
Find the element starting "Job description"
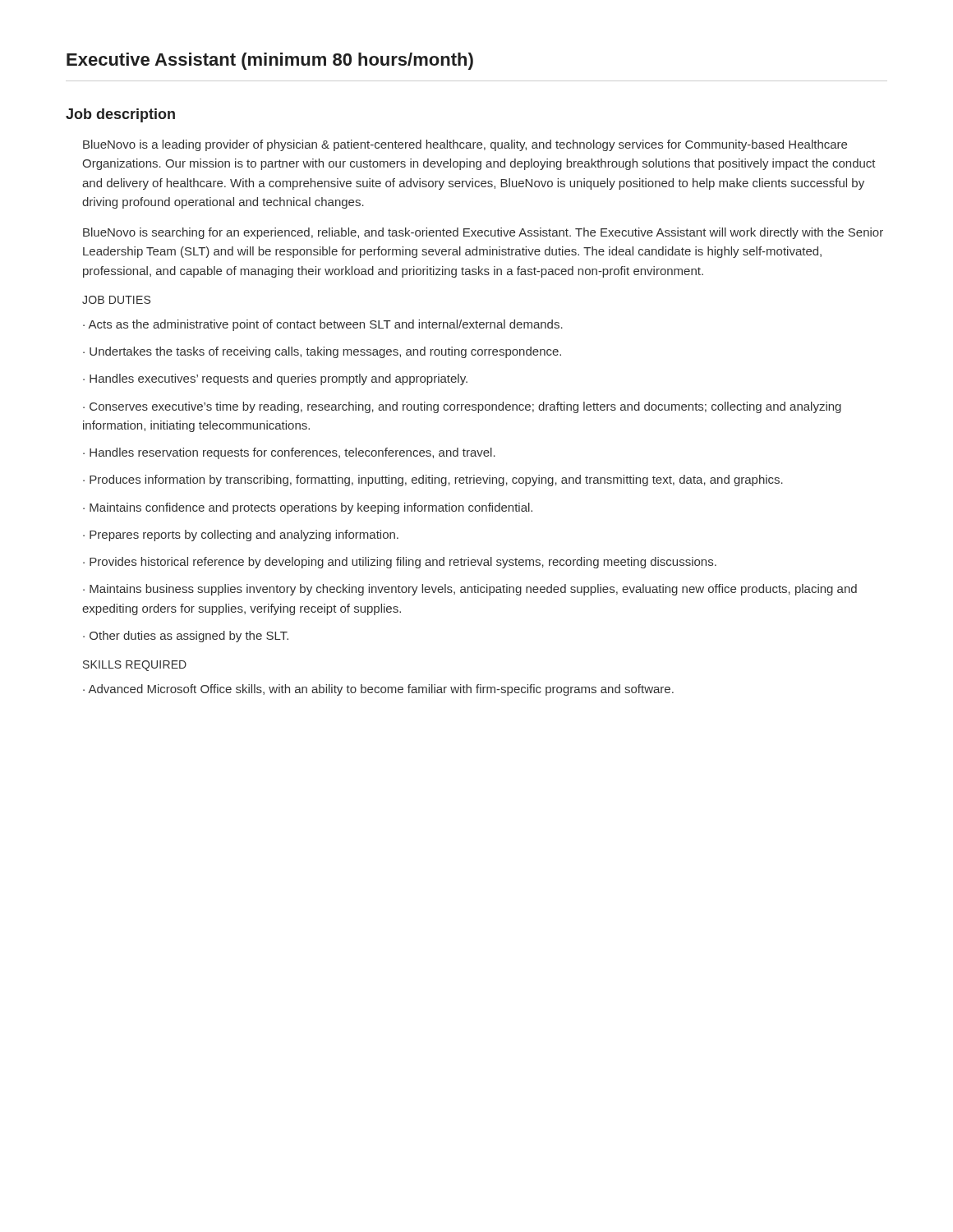click(x=121, y=114)
